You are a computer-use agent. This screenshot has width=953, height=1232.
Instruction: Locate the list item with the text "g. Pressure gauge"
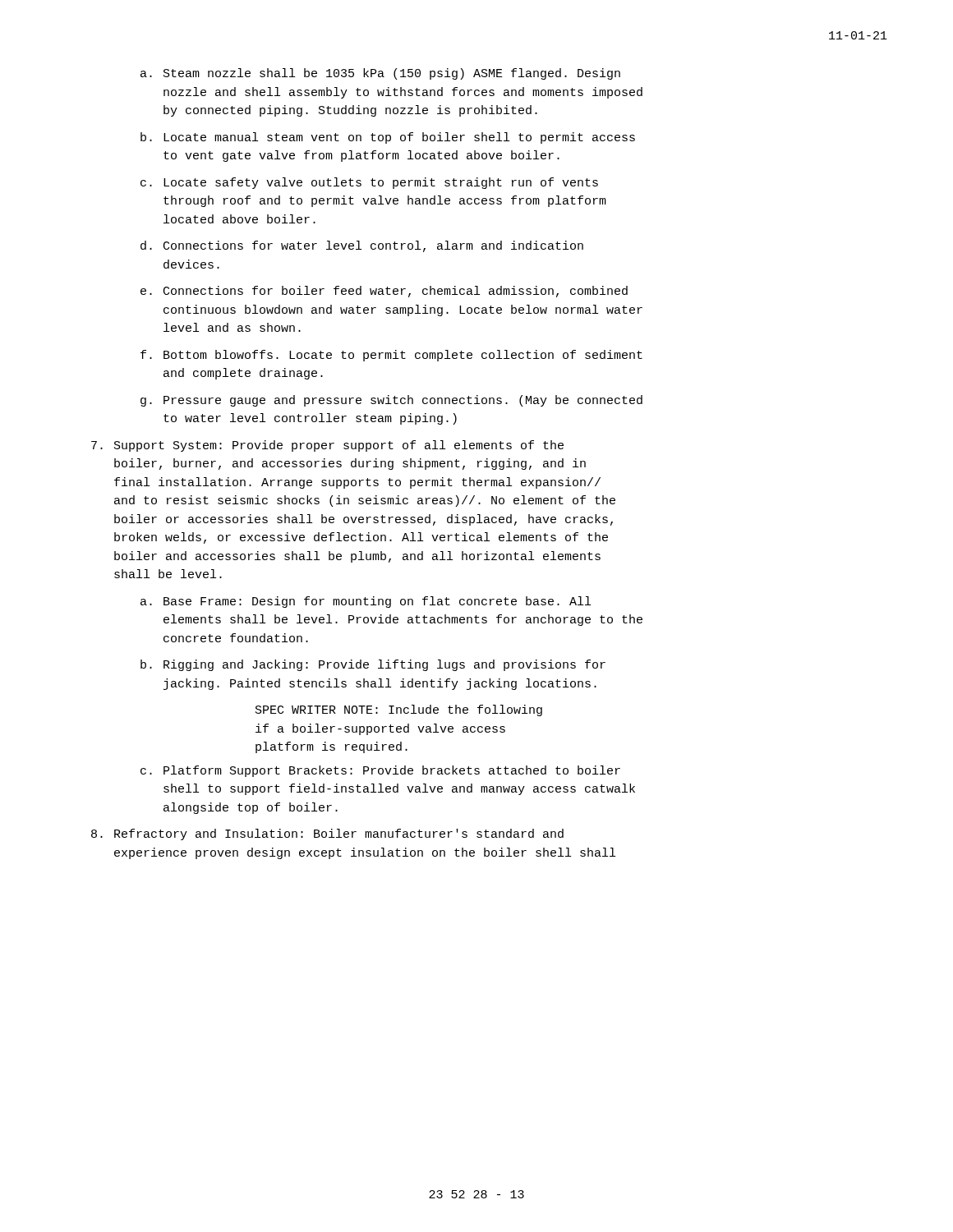[x=513, y=411]
